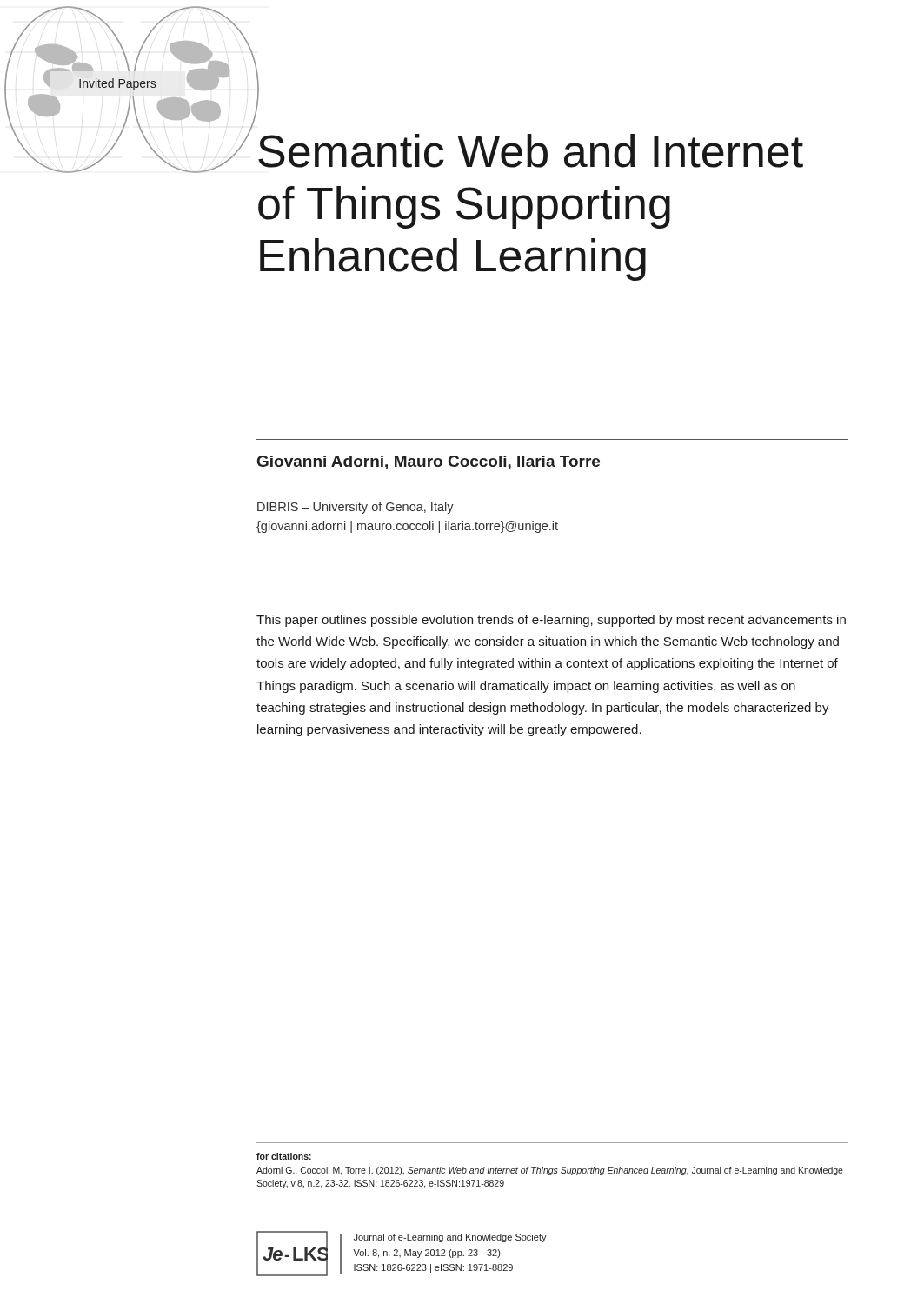Where is the title that starts "Semantic Web and Internetof Things"?
Image resolution: width=924 pixels, height=1304 pixels.
(x=569, y=204)
